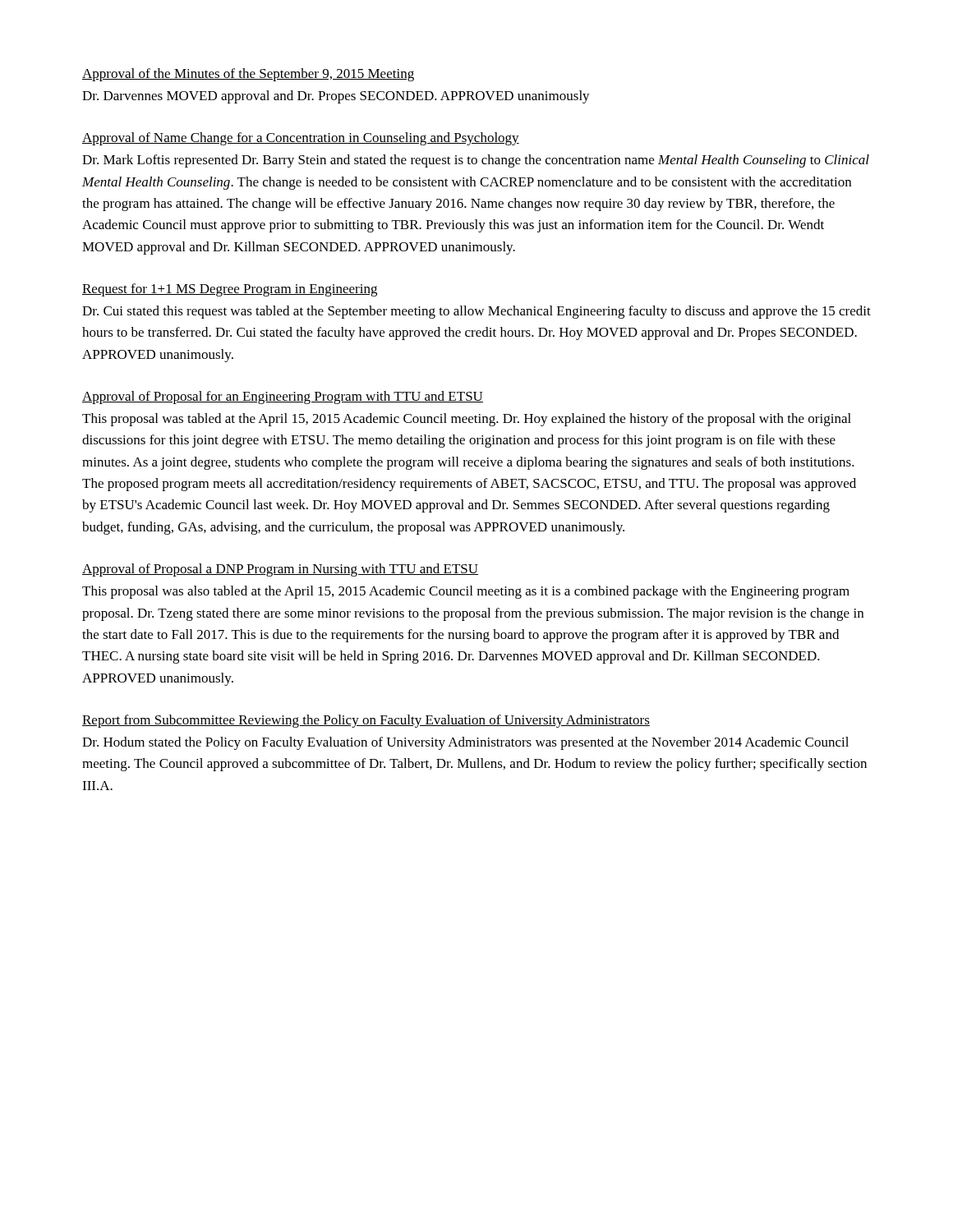Locate the passage starting "Approval of the Minutes of"
Image resolution: width=953 pixels, height=1232 pixels.
248,73
